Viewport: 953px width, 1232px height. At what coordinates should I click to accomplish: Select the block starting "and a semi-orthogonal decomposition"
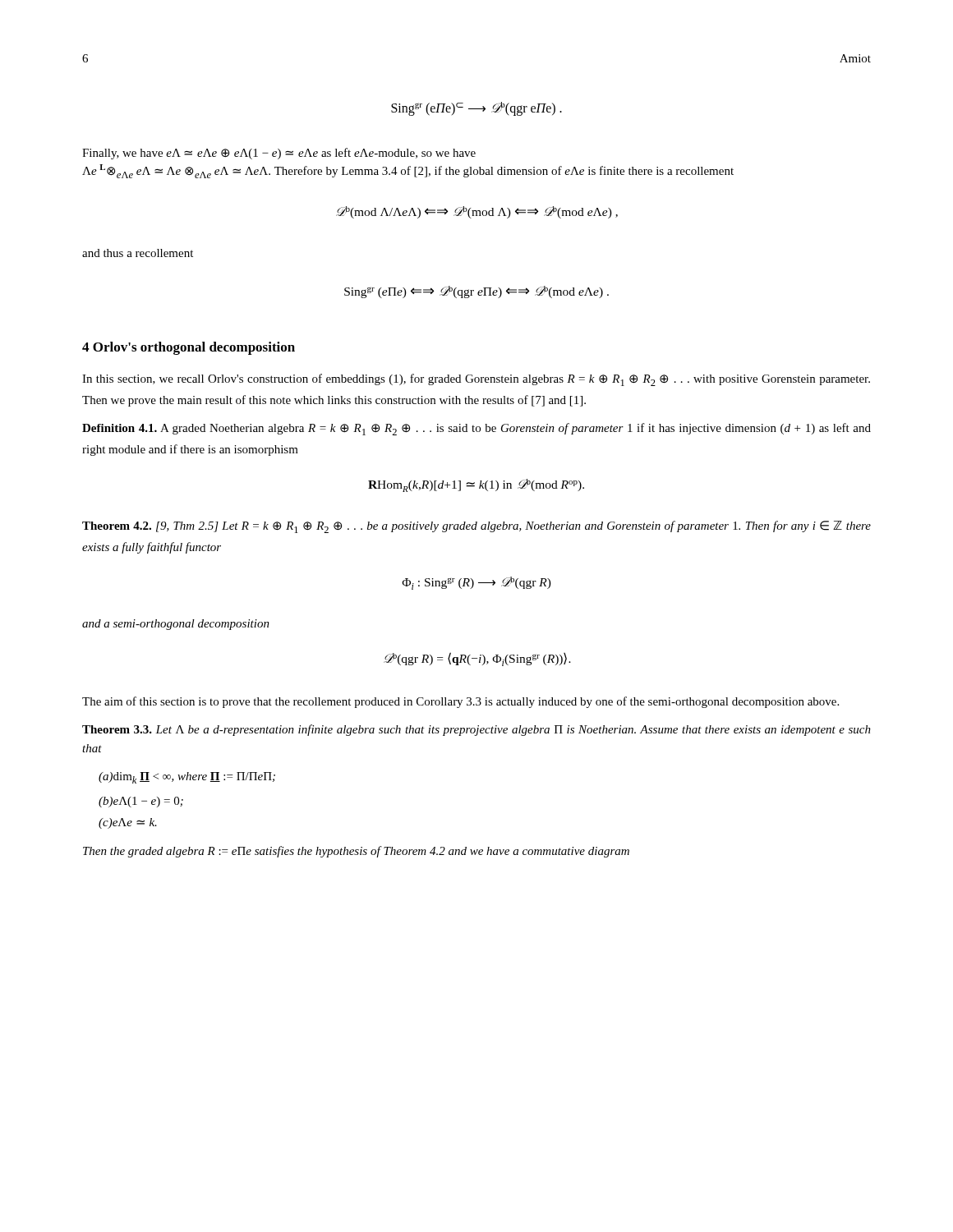176,623
